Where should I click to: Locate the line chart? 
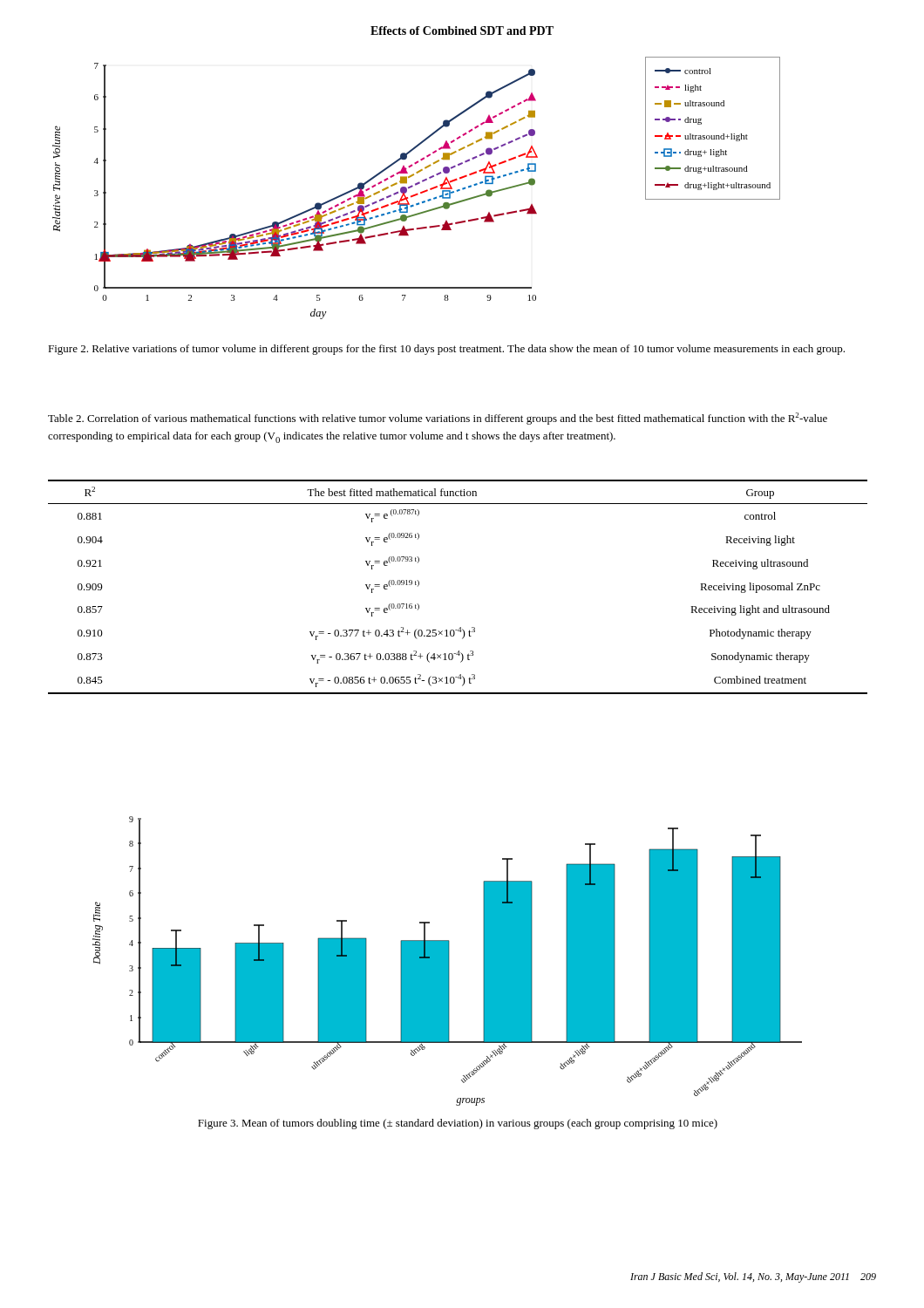[x=353, y=196]
